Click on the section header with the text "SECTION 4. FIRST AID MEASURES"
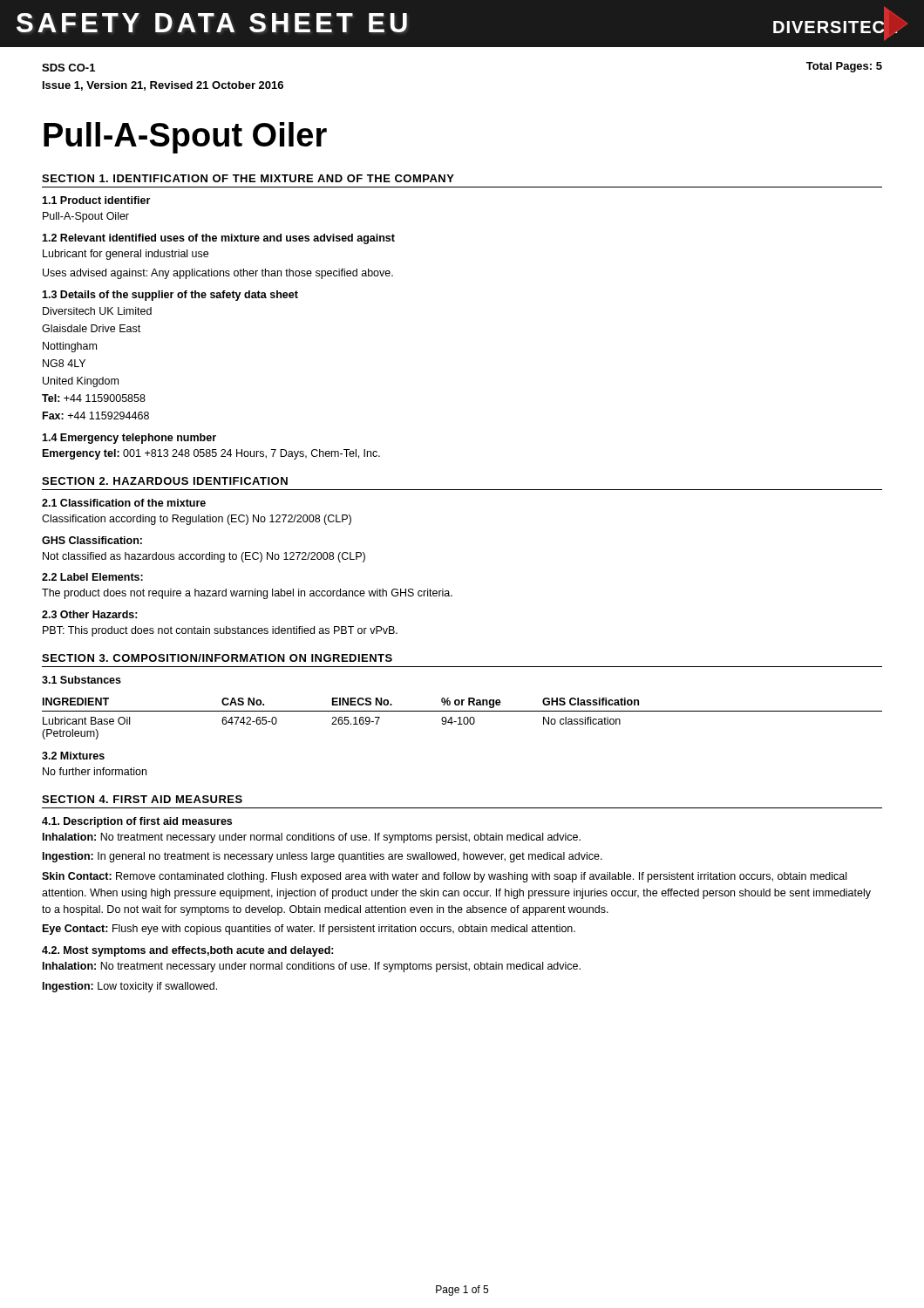 [x=142, y=799]
